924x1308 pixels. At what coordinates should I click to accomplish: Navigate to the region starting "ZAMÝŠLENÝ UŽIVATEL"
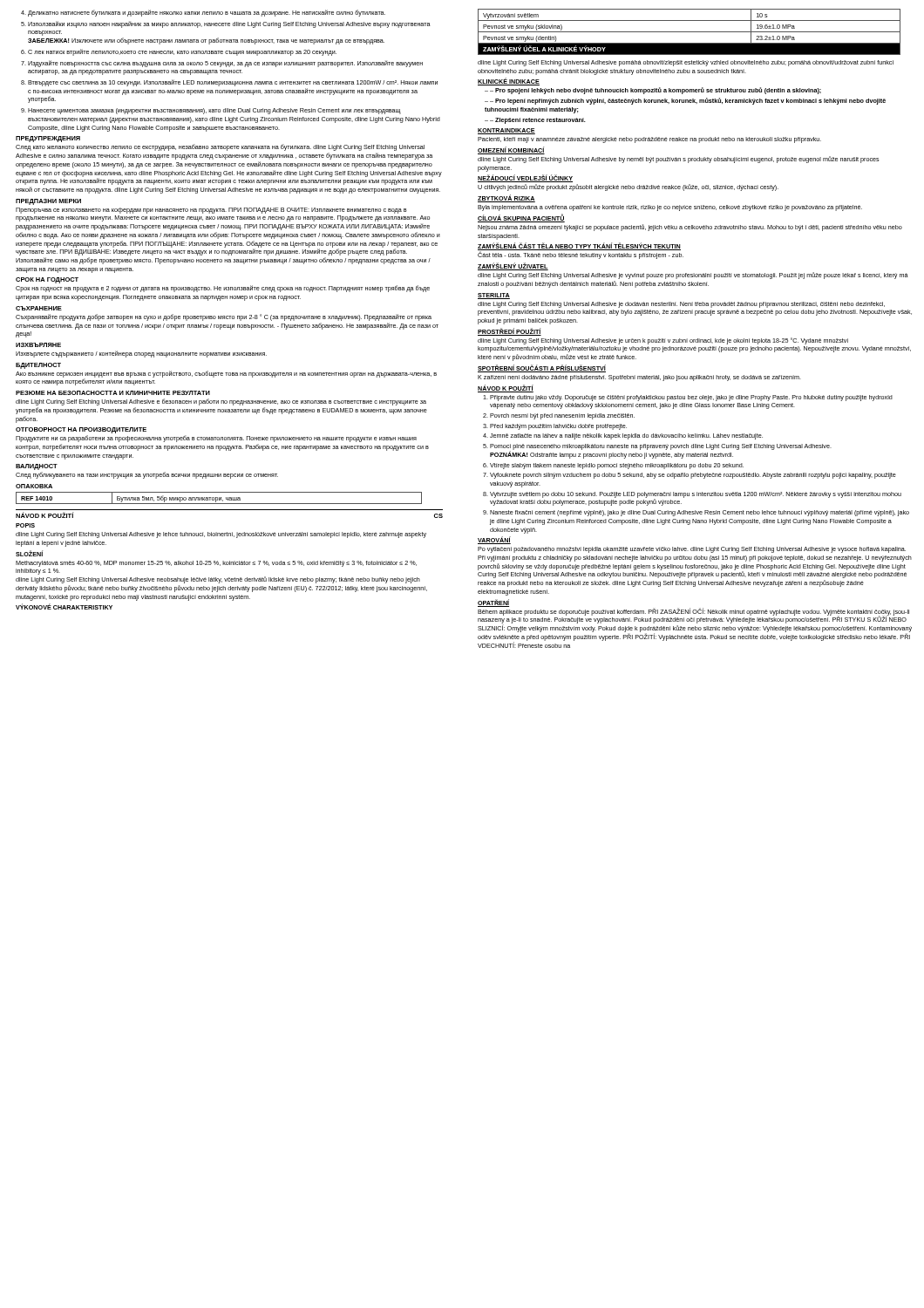(x=513, y=266)
